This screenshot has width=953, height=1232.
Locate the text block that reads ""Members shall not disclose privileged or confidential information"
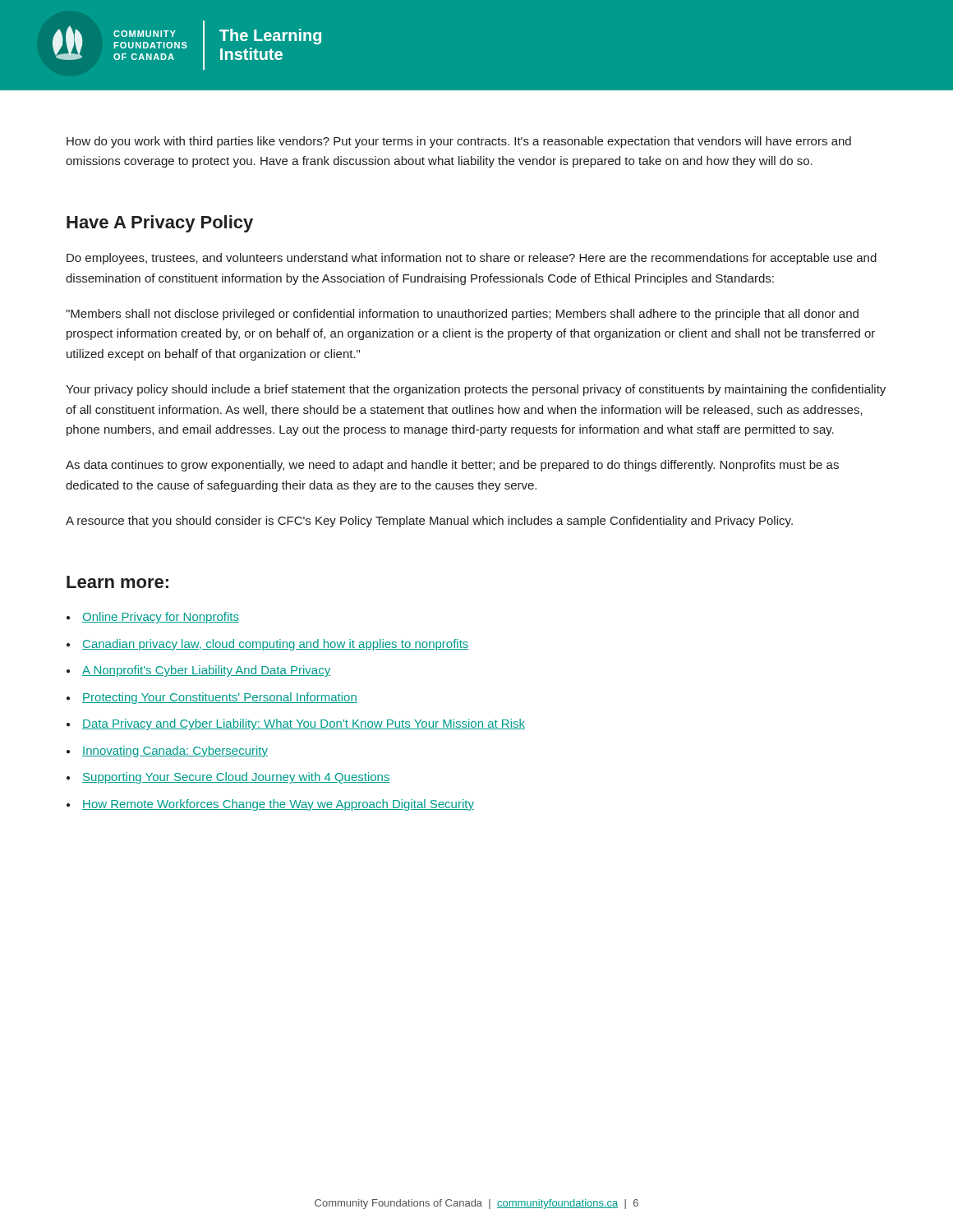pos(470,333)
